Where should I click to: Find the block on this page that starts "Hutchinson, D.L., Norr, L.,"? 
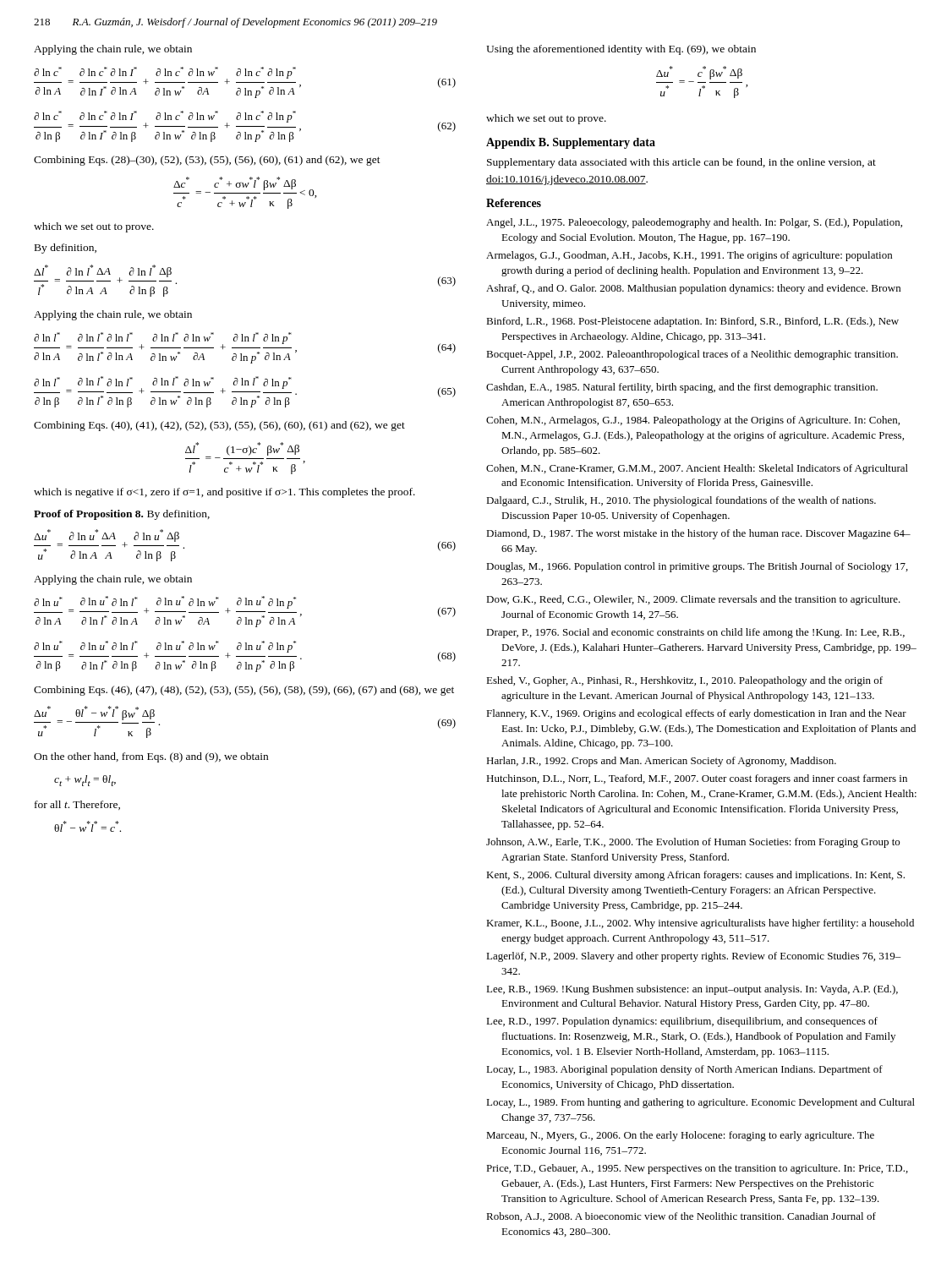pos(702,801)
